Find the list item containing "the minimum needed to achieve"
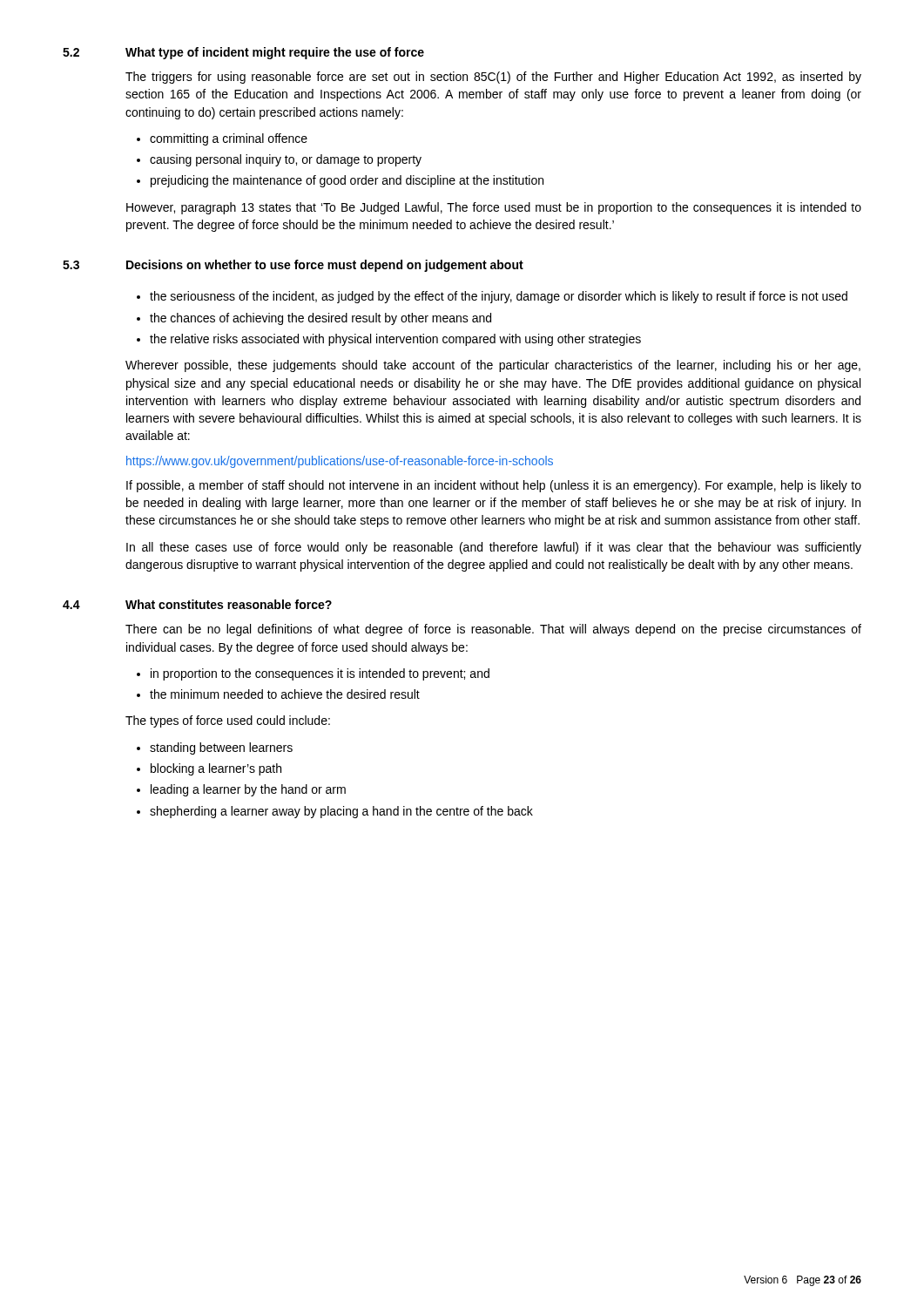This screenshot has width=924, height=1307. point(285,695)
